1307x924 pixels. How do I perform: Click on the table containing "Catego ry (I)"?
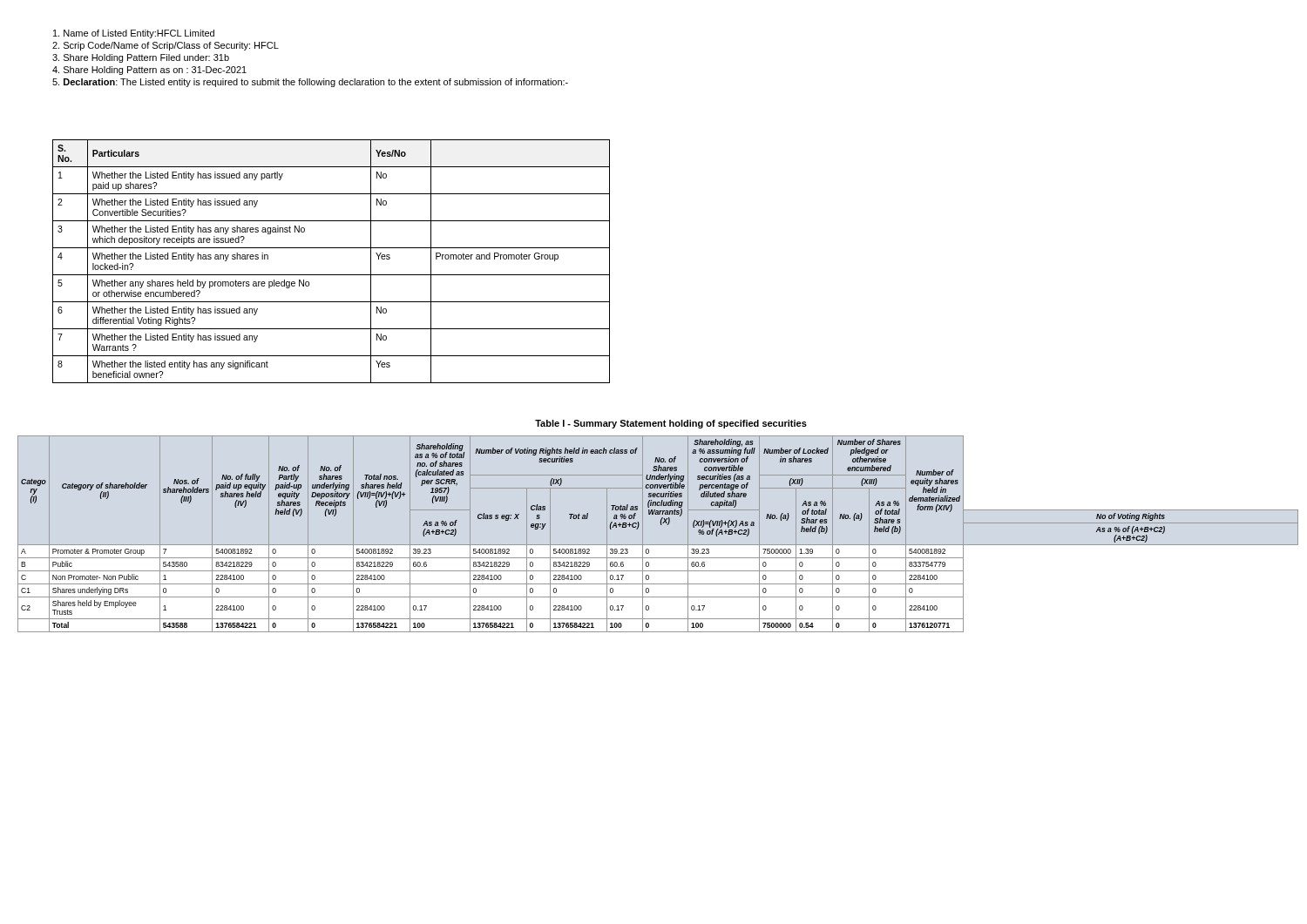[x=658, y=534]
